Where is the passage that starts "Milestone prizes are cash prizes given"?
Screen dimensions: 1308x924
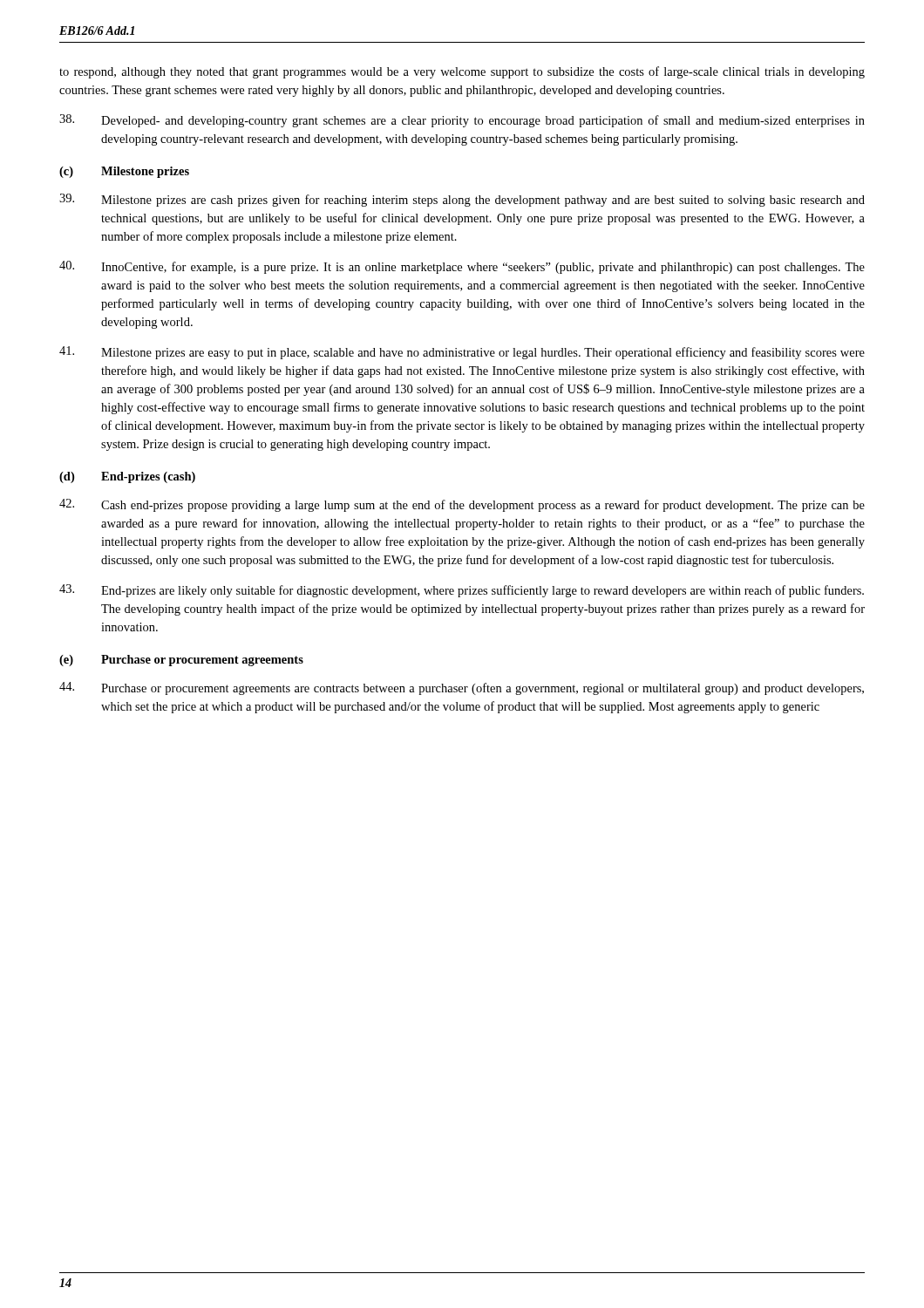point(462,219)
